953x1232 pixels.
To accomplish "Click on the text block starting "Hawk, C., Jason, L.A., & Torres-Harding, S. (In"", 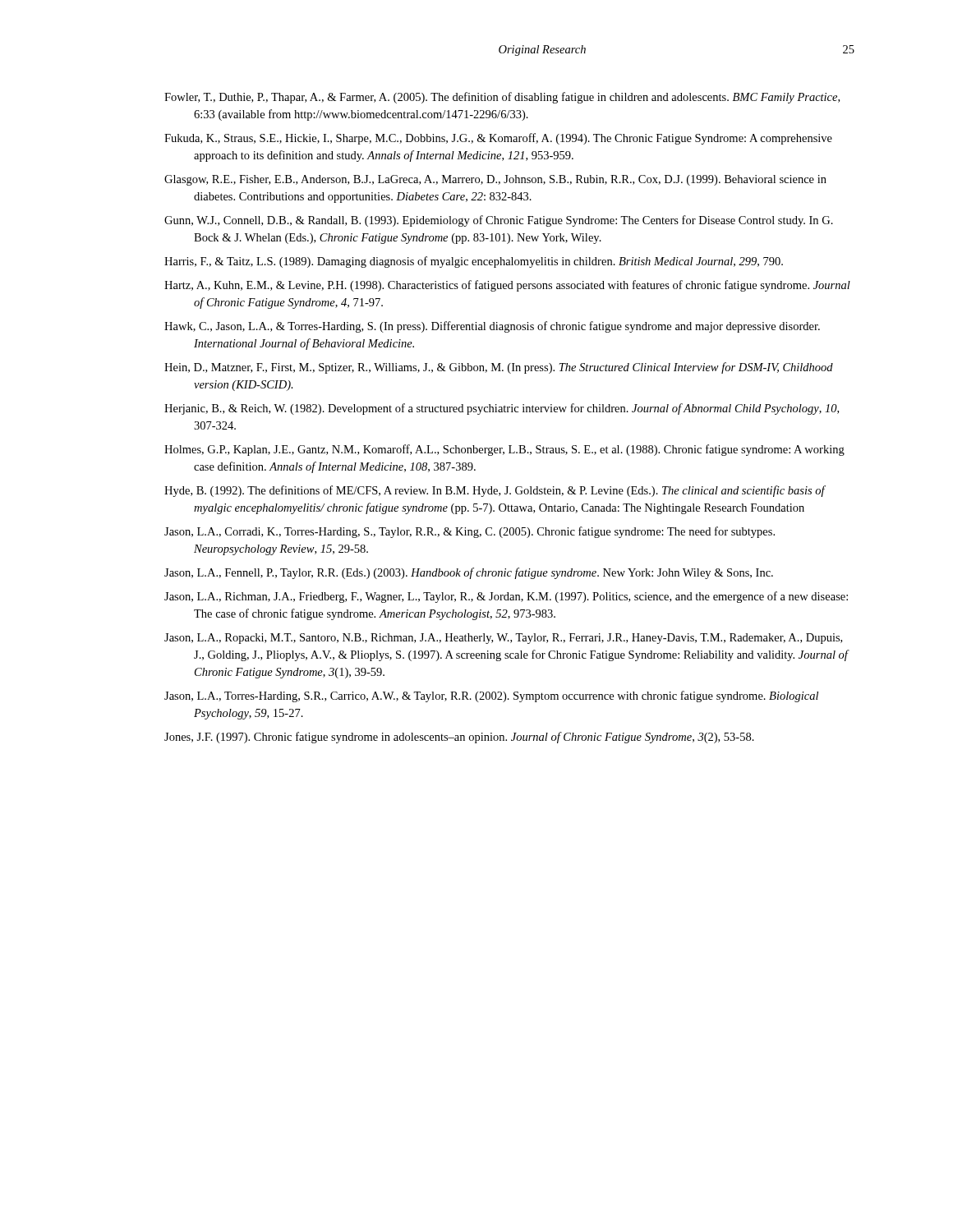I will (x=492, y=335).
